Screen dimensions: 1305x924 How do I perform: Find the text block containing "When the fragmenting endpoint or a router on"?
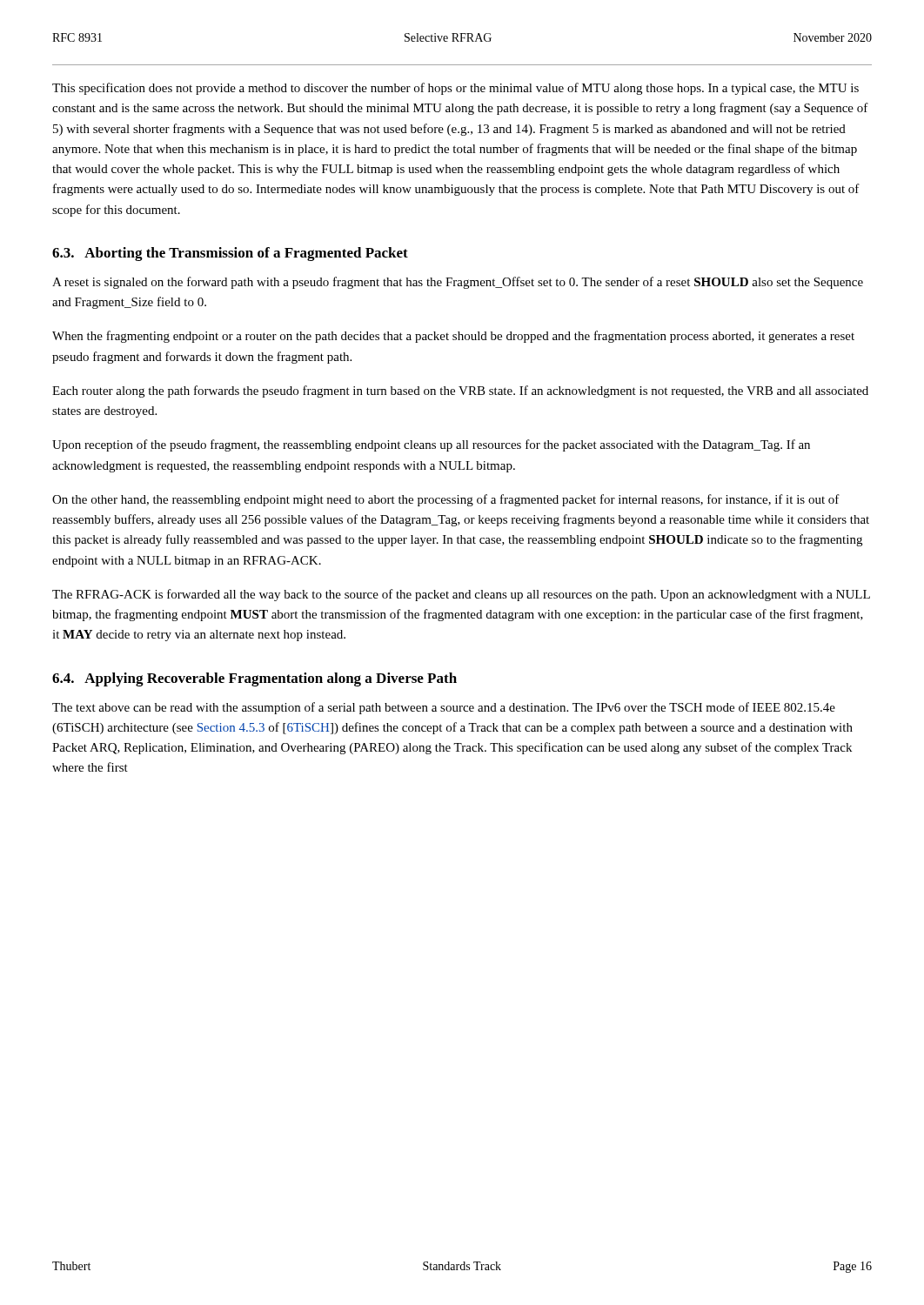pos(453,346)
